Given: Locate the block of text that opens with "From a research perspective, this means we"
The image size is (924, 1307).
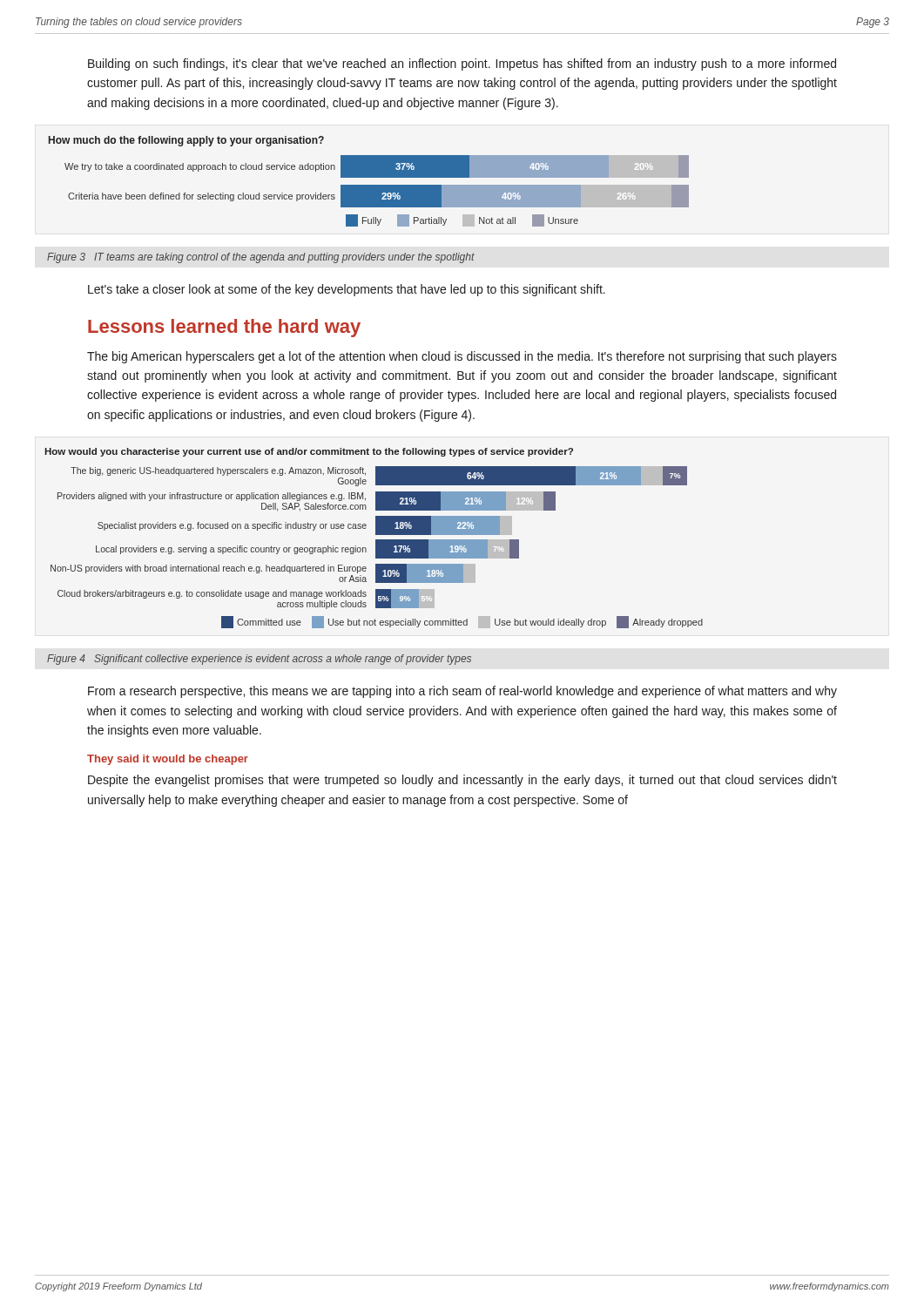Looking at the screenshot, I should (x=462, y=711).
